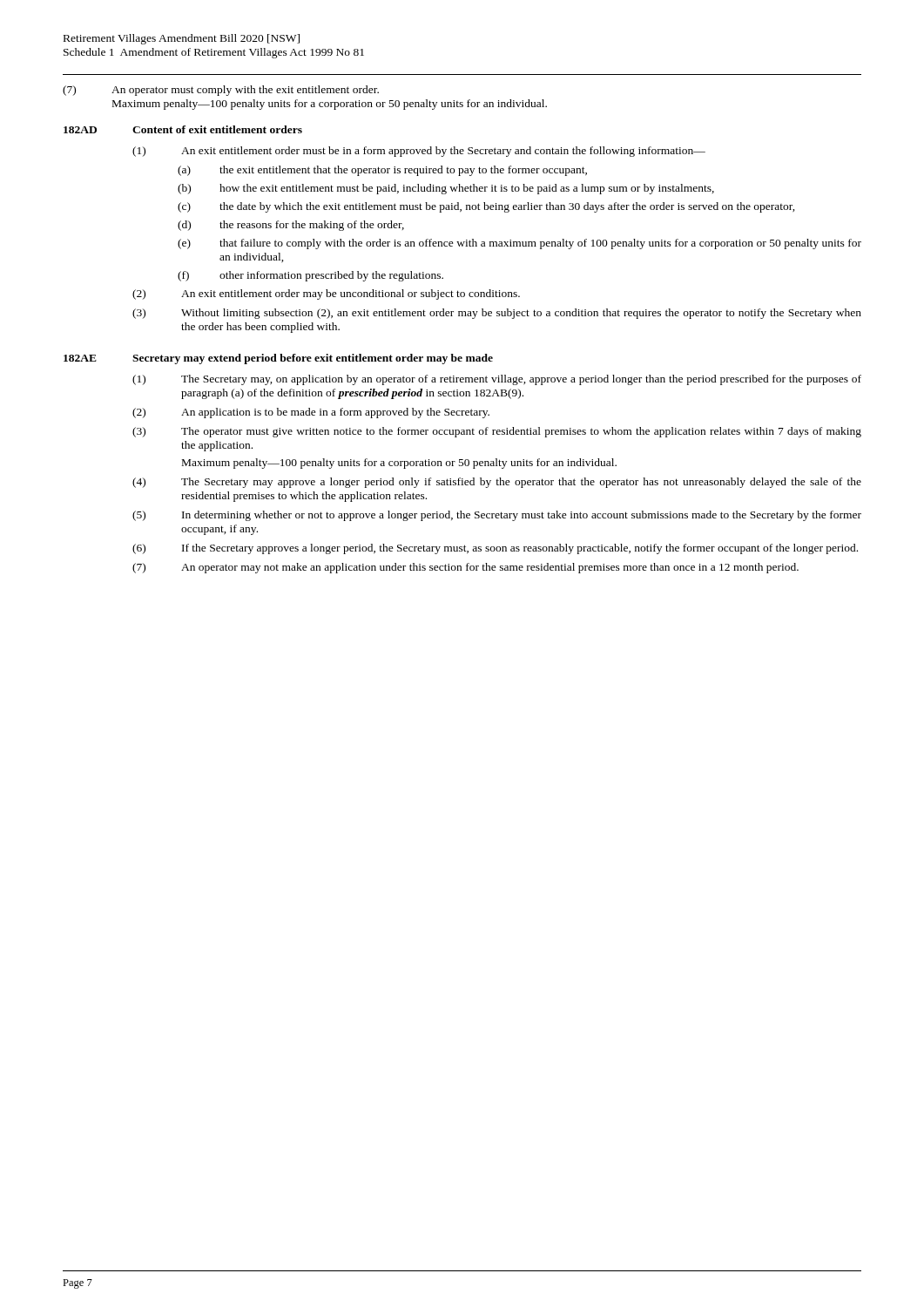Locate the list item that reads "(a) the exit entitlement that the operator is"
The width and height of the screenshot is (924, 1307).
[x=519, y=170]
